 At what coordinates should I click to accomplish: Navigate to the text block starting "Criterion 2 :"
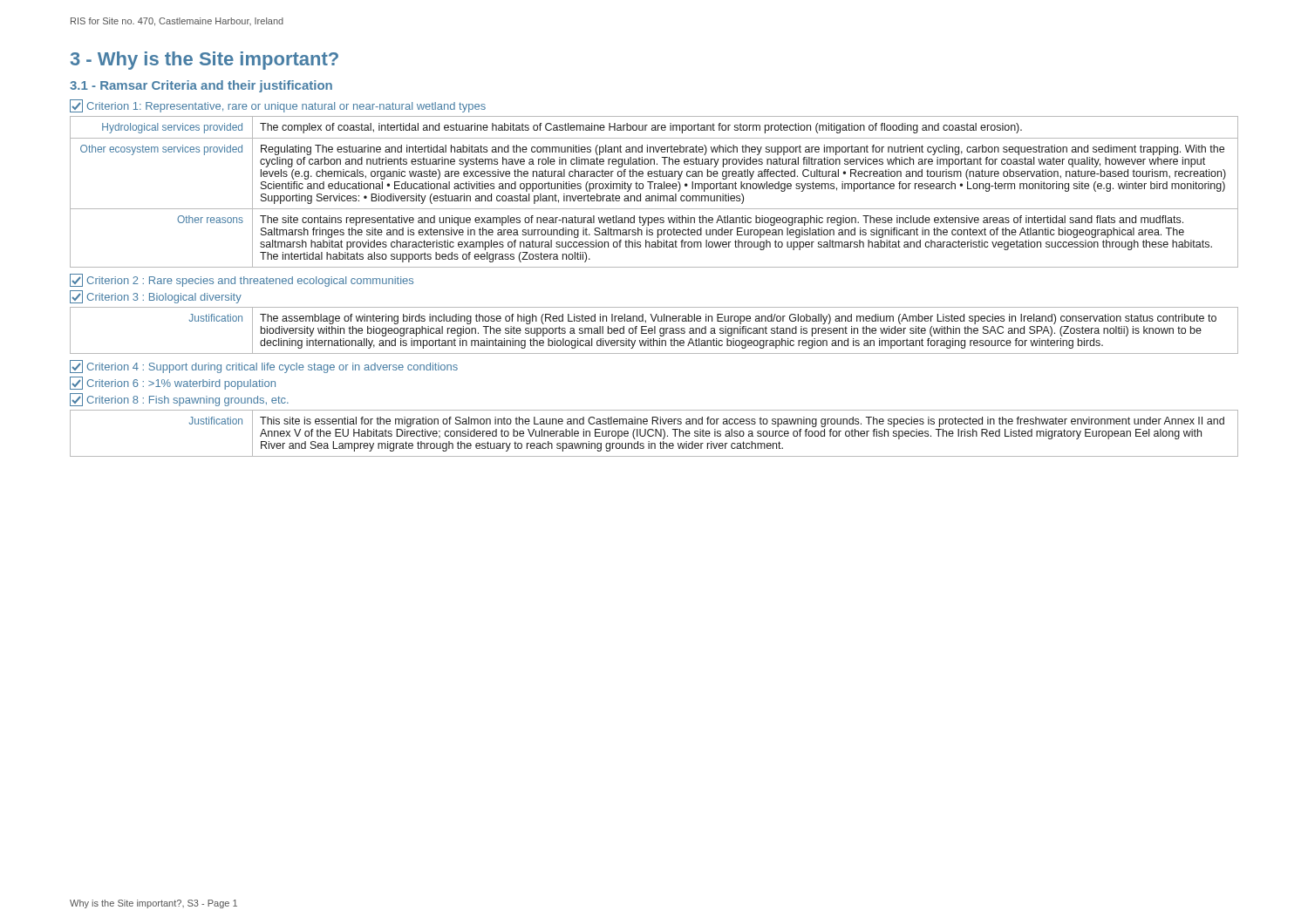point(242,280)
